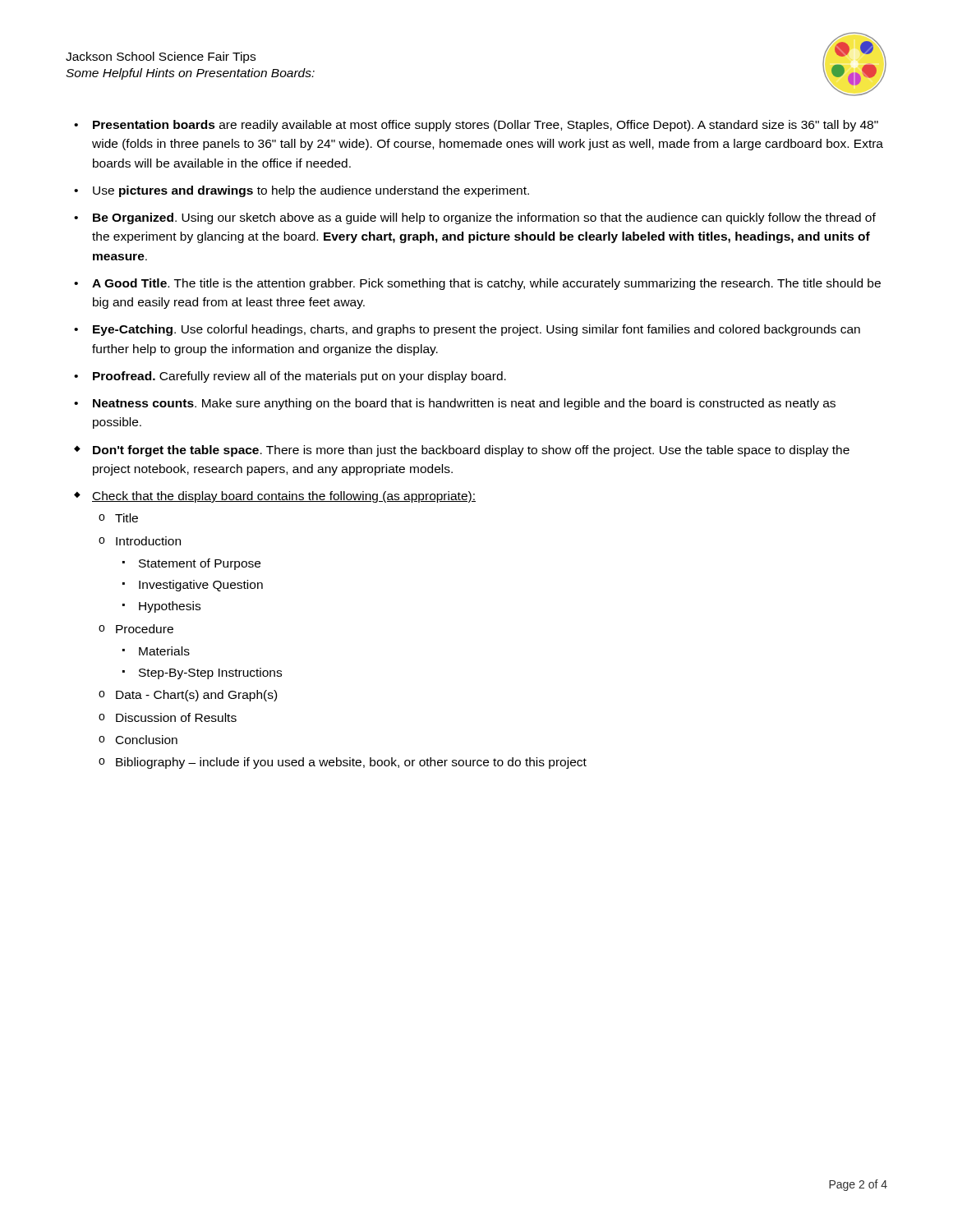
Task: Point to "Investigative Question"
Action: [x=201, y=584]
